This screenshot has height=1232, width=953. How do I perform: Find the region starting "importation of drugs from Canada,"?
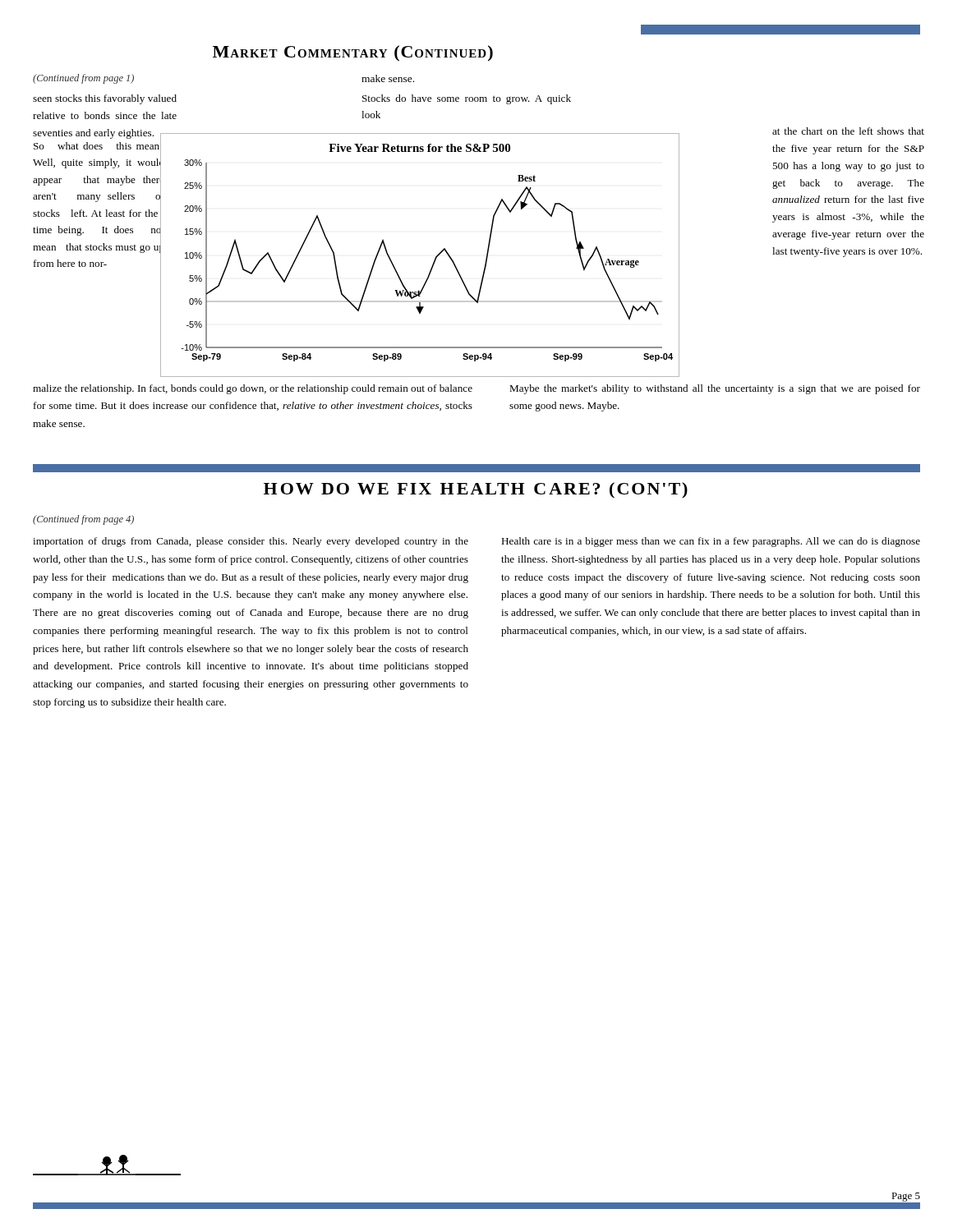251,621
